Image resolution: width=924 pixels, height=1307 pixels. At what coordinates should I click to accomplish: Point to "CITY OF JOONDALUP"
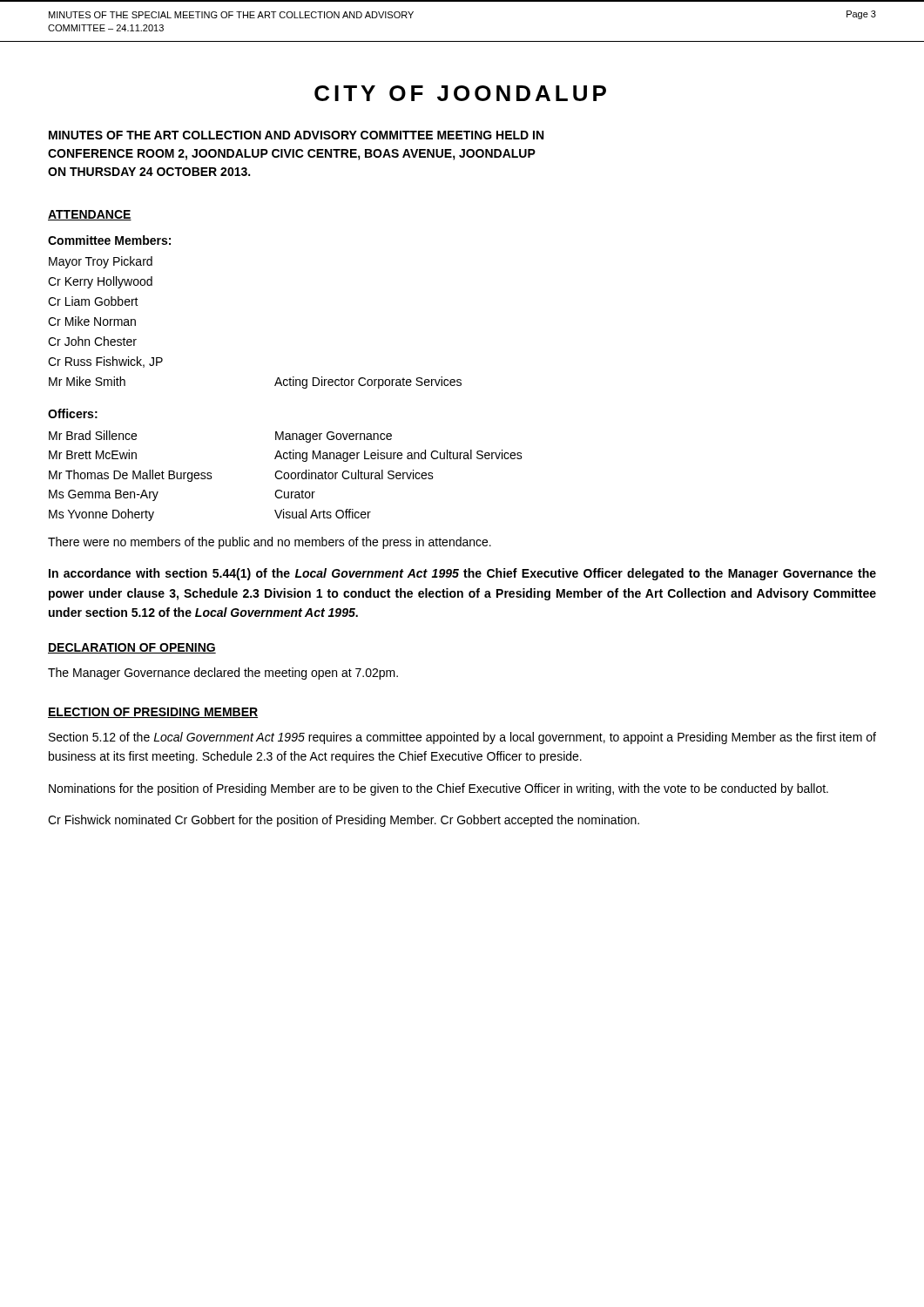[x=462, y=93]
